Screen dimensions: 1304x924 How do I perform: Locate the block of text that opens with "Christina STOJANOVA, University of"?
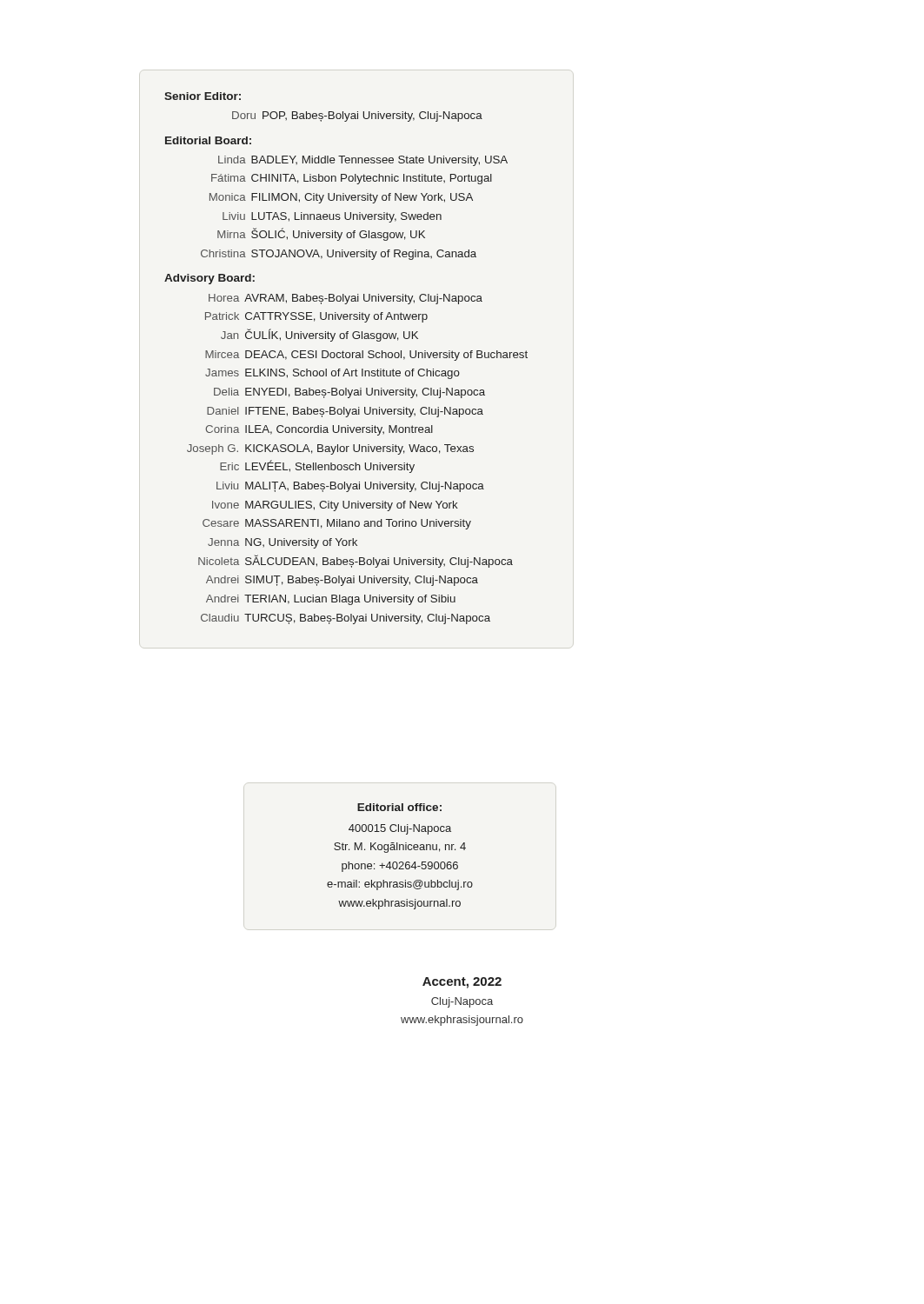click(356, 254)
